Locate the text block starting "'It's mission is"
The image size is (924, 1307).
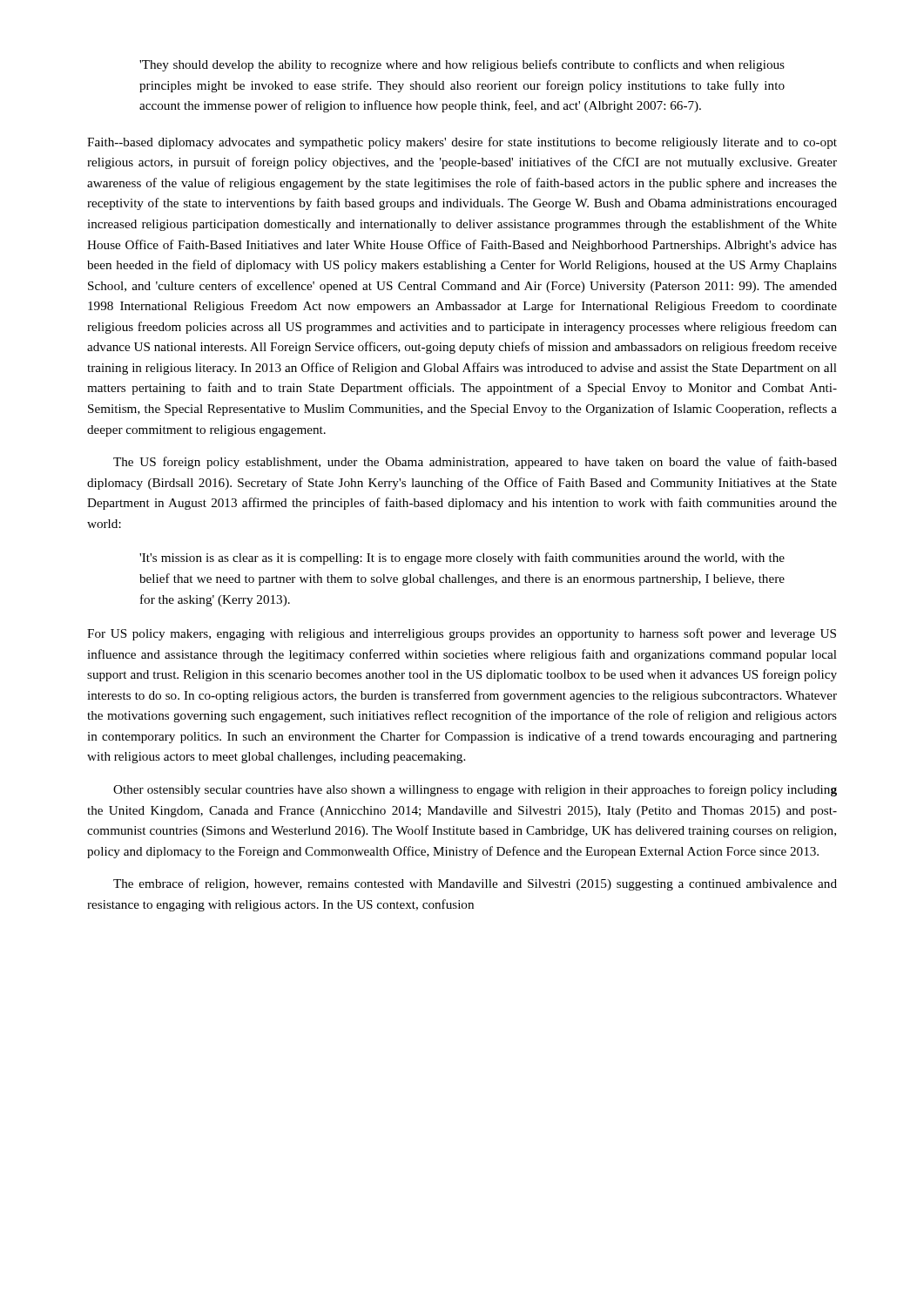coord(462,578)
